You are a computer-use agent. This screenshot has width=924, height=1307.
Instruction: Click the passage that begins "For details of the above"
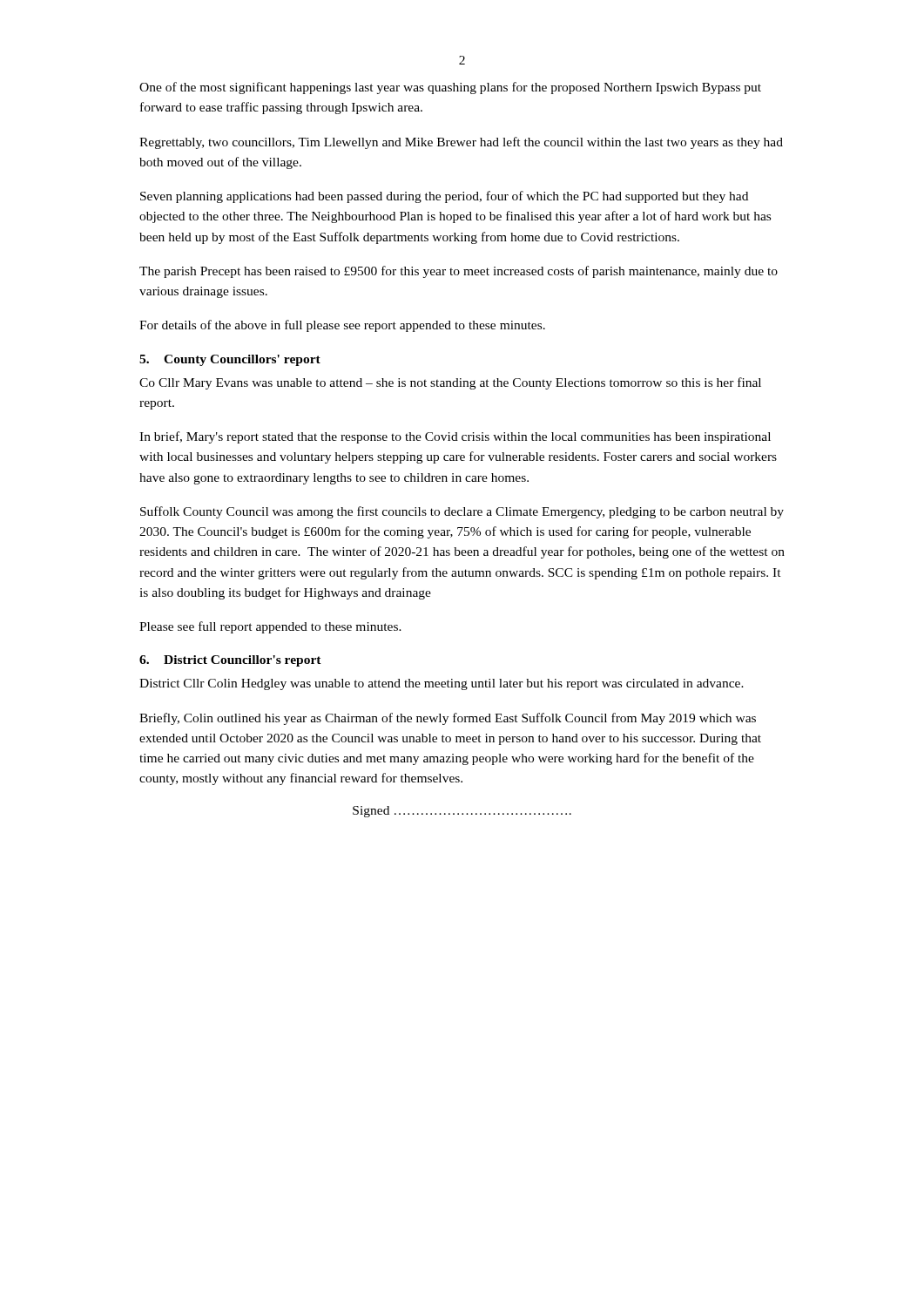tap(343, 325)
